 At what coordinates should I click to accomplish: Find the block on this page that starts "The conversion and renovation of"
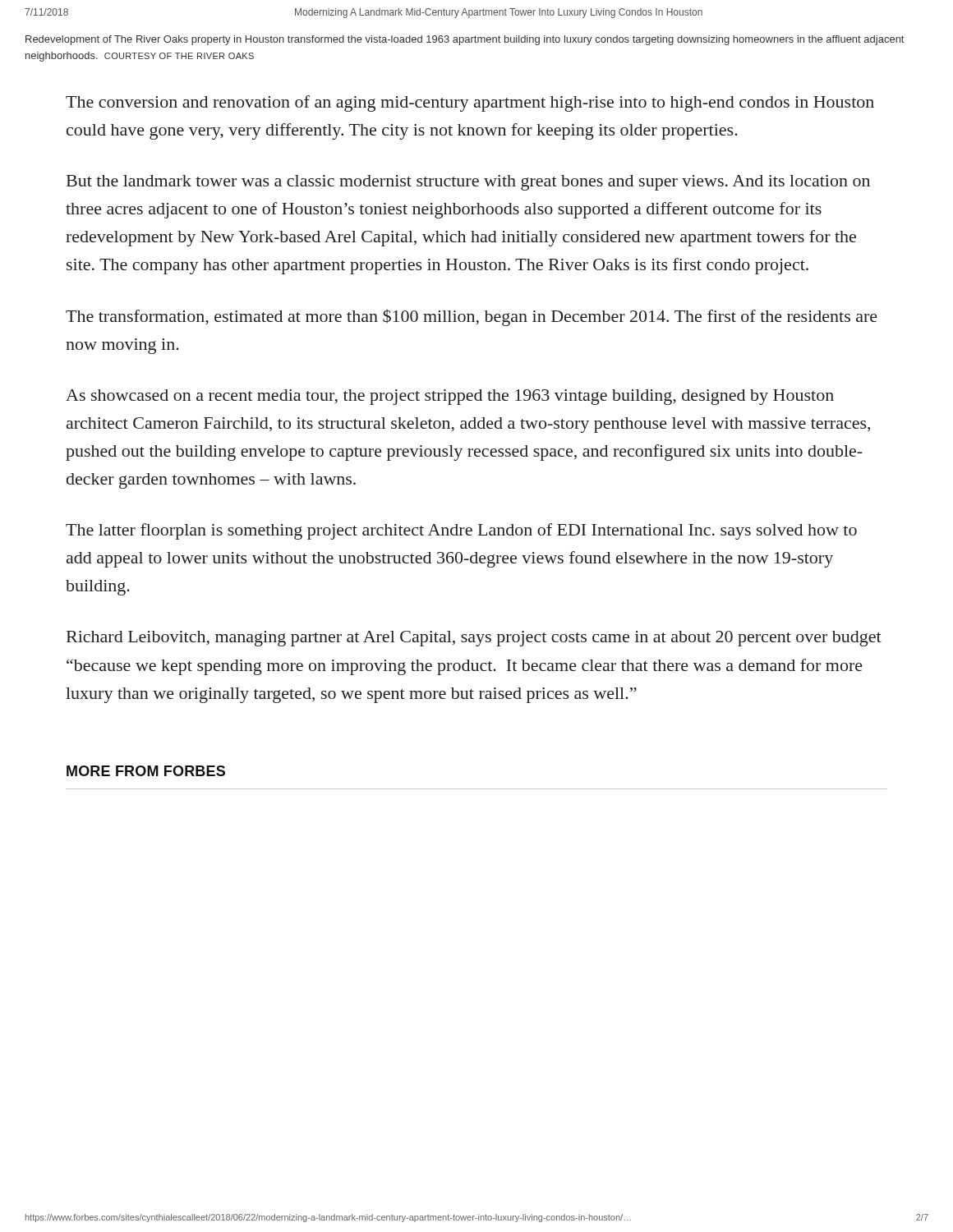[476, 116]
